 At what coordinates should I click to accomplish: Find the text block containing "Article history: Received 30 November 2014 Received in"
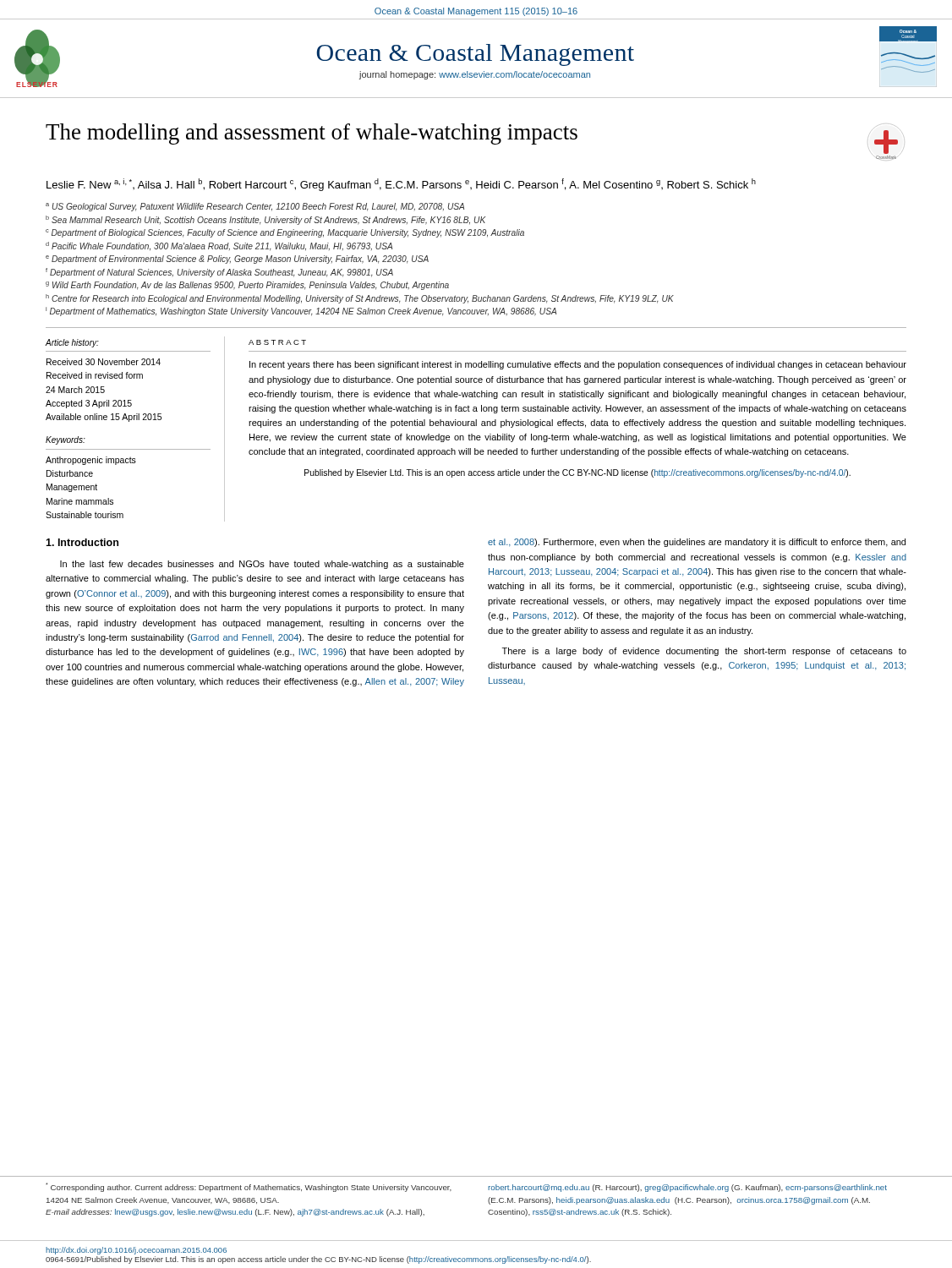click(128, 428)
